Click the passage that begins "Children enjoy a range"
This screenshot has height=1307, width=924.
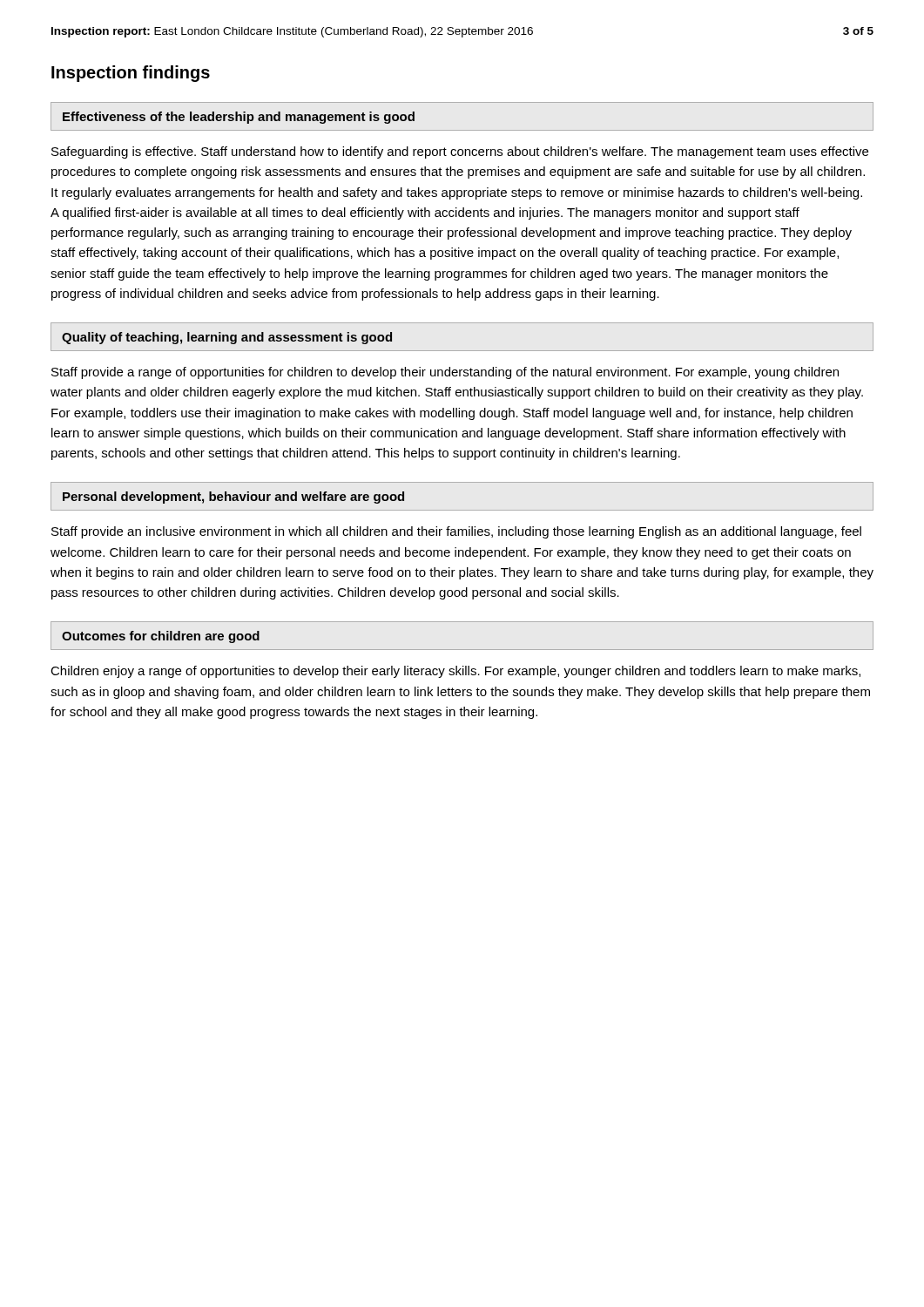461,691
